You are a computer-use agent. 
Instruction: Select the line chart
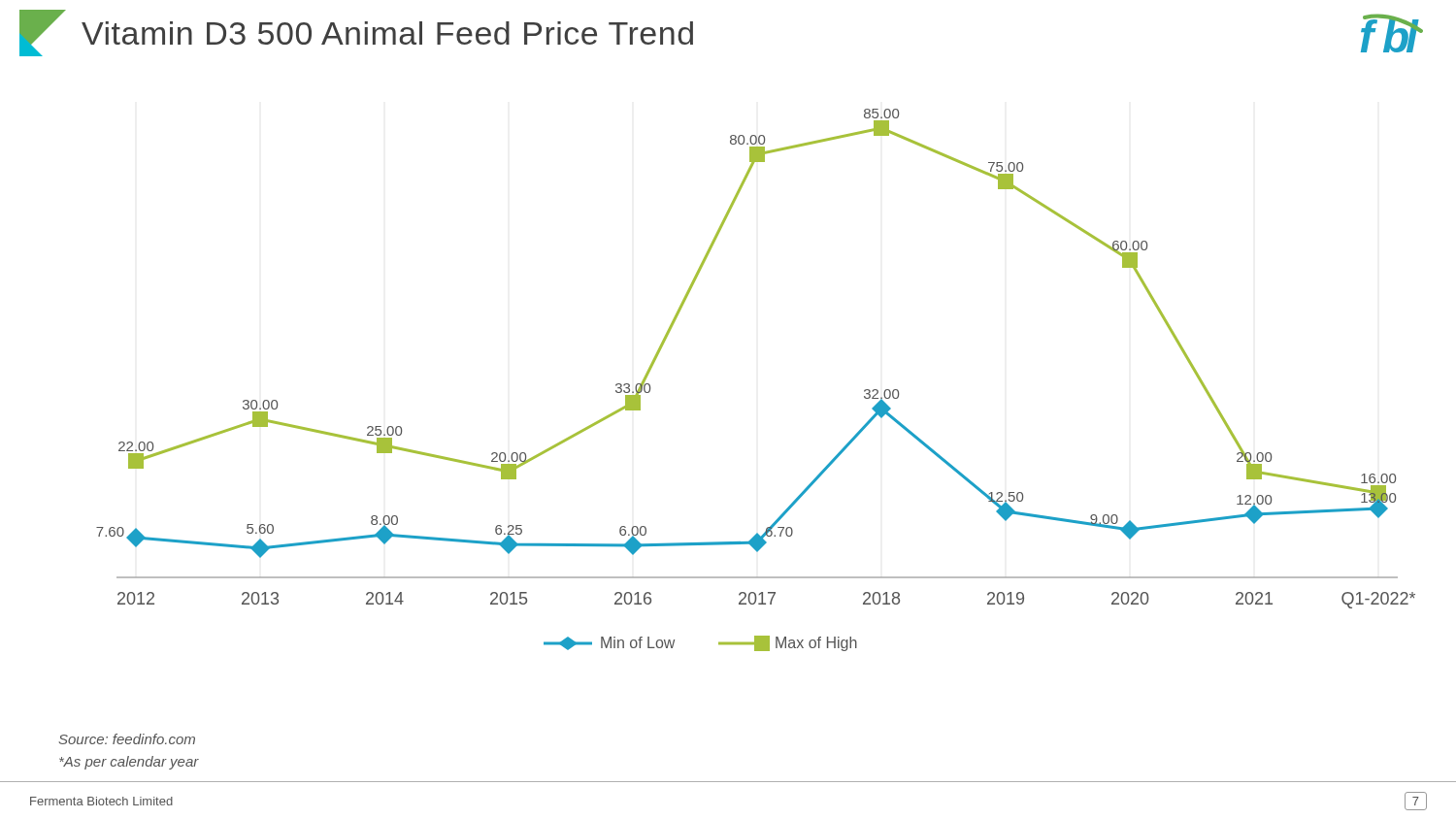click(x=728, y=393)
